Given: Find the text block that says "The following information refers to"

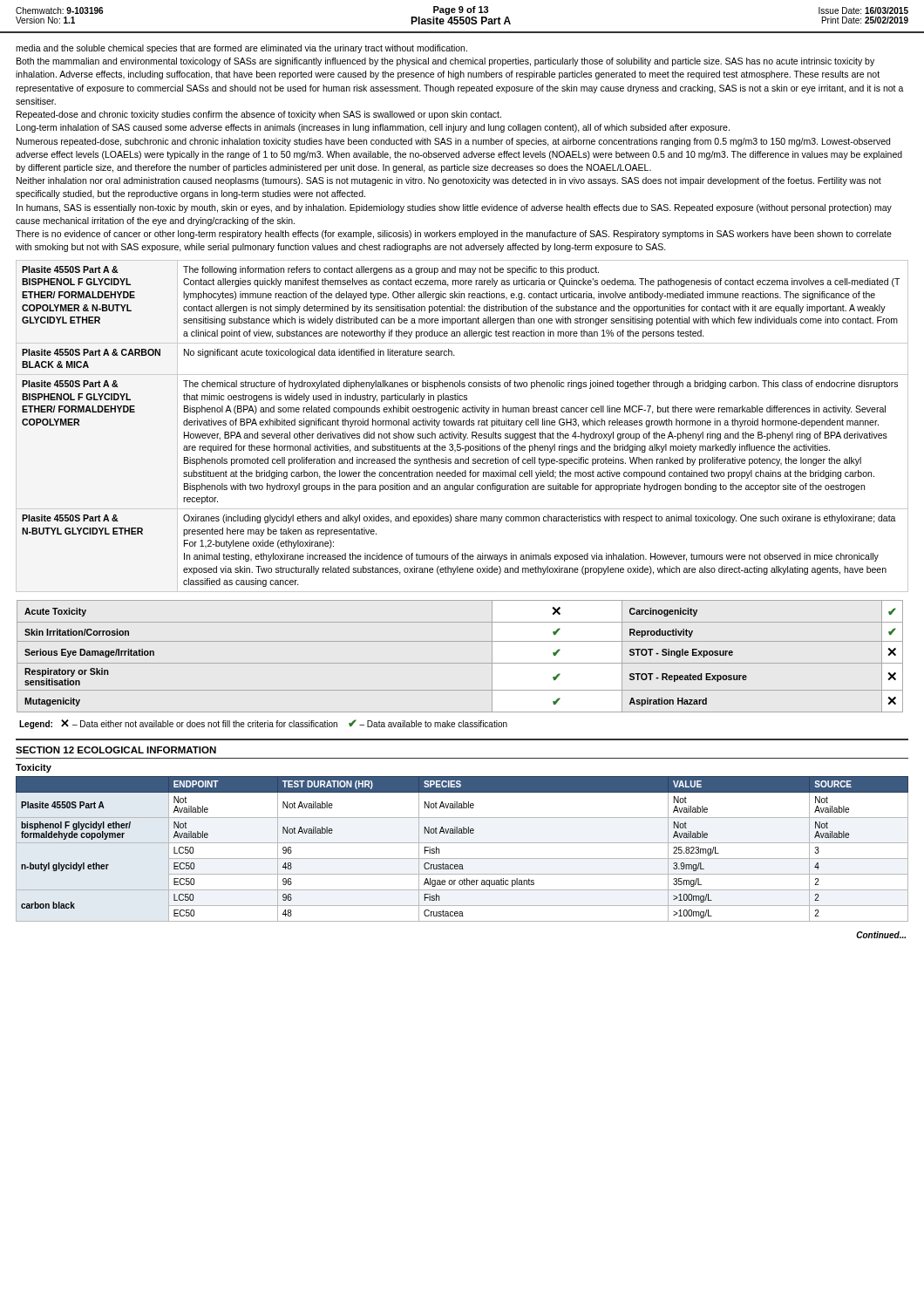Looking at the screenshot, I should 541,301.
